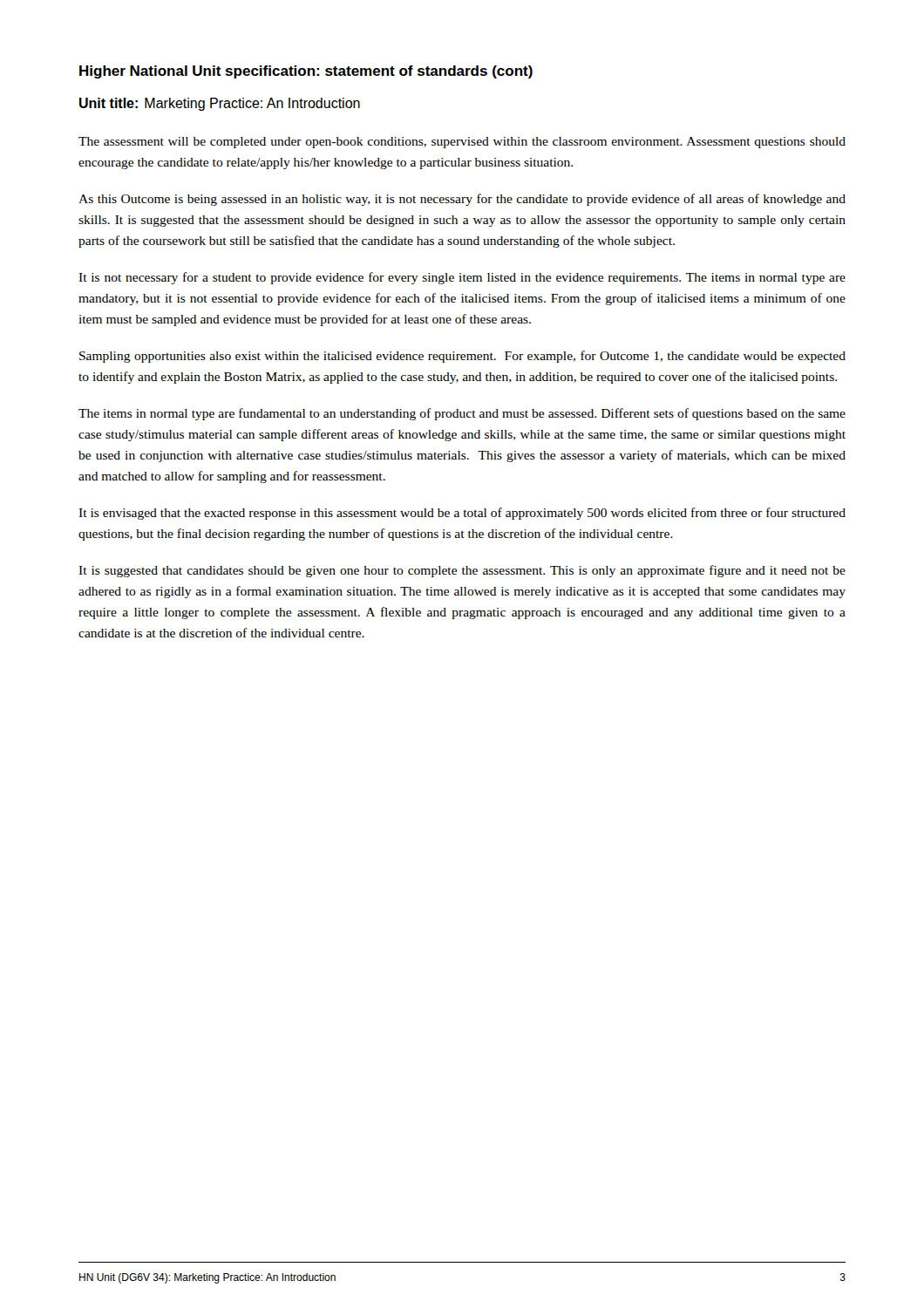
Task: Point to the block beginning "It is envisaged"
Action: point(462,523)
